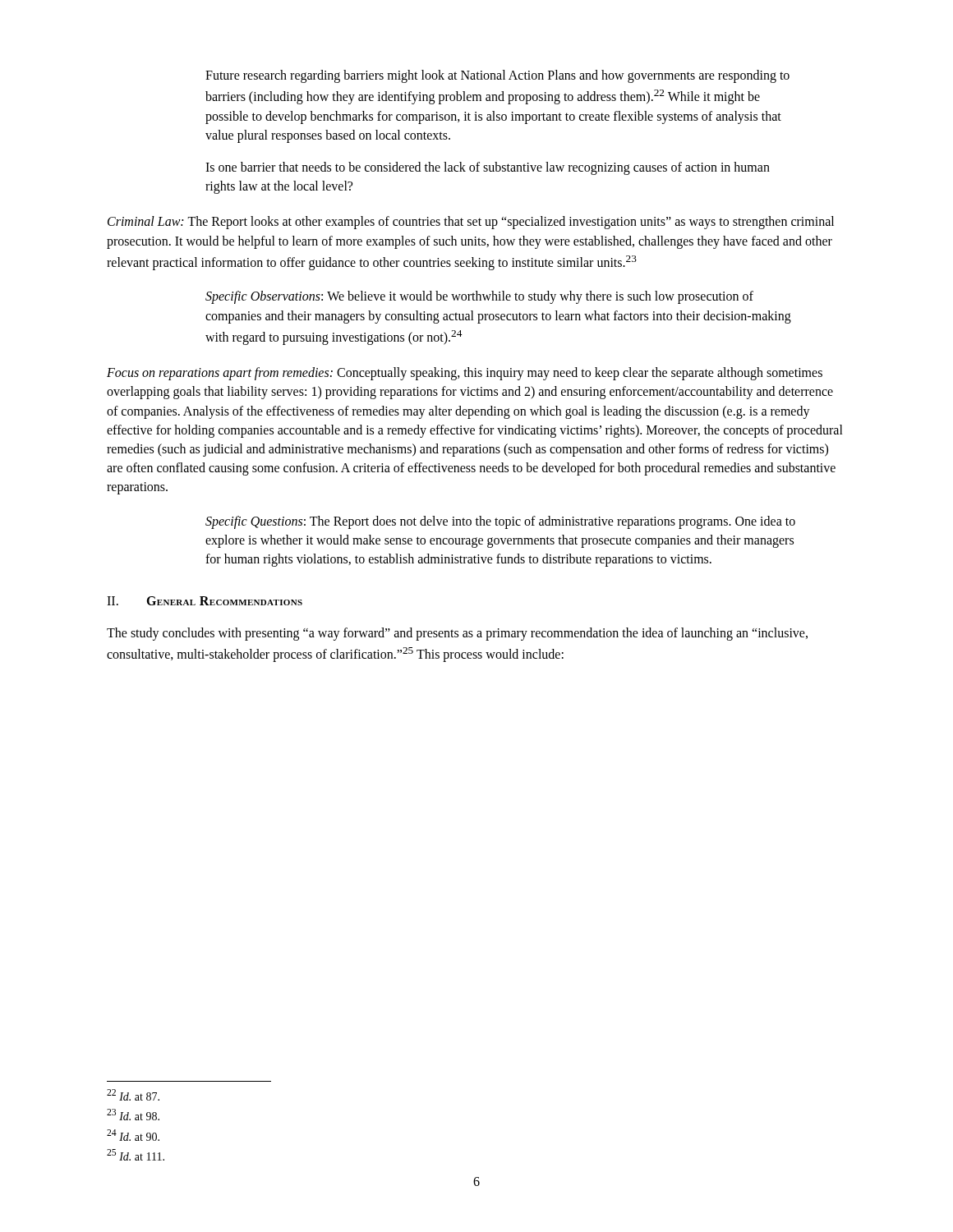Point to the block beginning "Is one barrier"
Screen dimensions: 1232x953
(501, 177)
